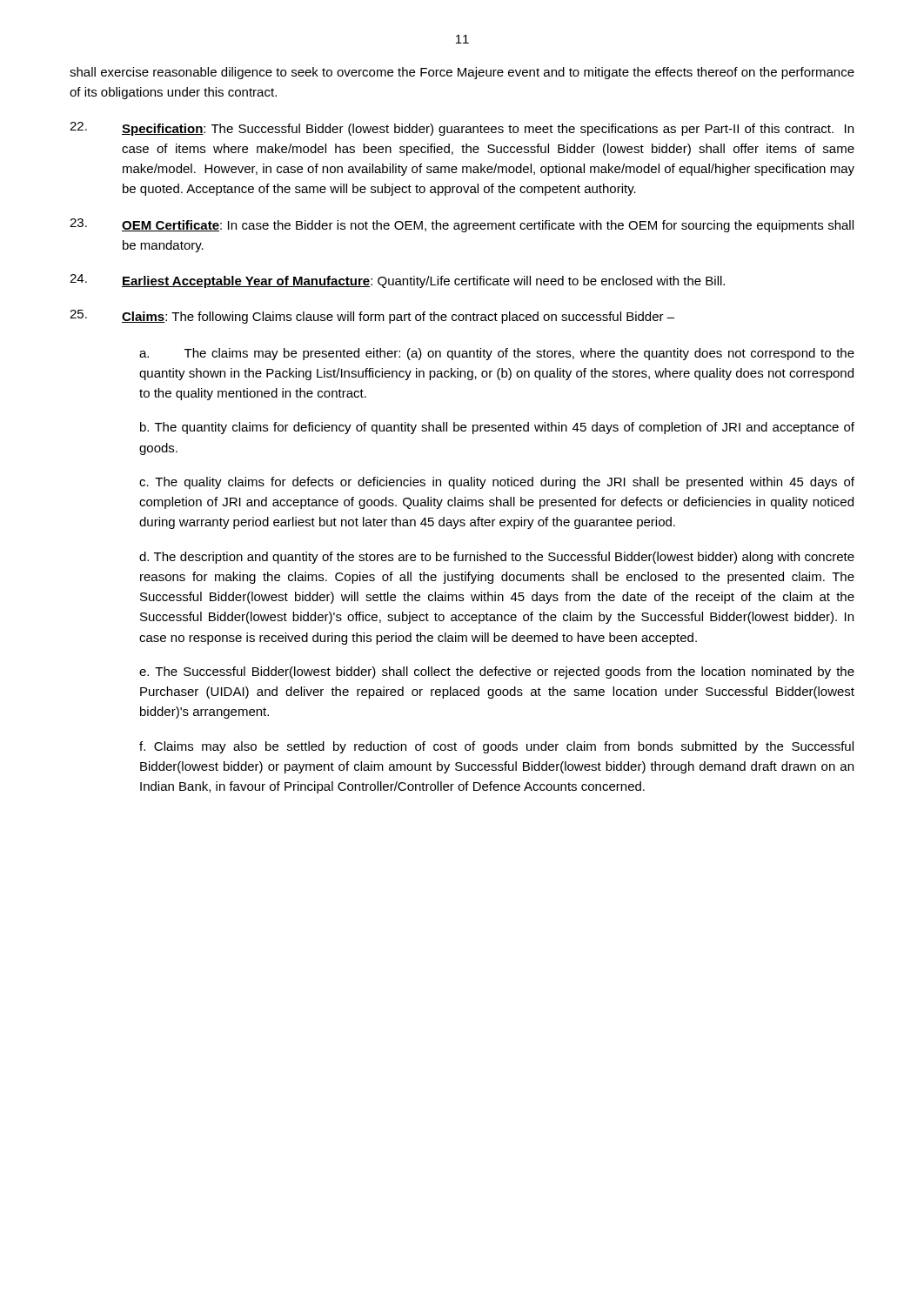Click the passage that begins "OEM Certificate: In case the Bidder"
The width and height of the screenshot is (924, 1305).
click(462, 235)
